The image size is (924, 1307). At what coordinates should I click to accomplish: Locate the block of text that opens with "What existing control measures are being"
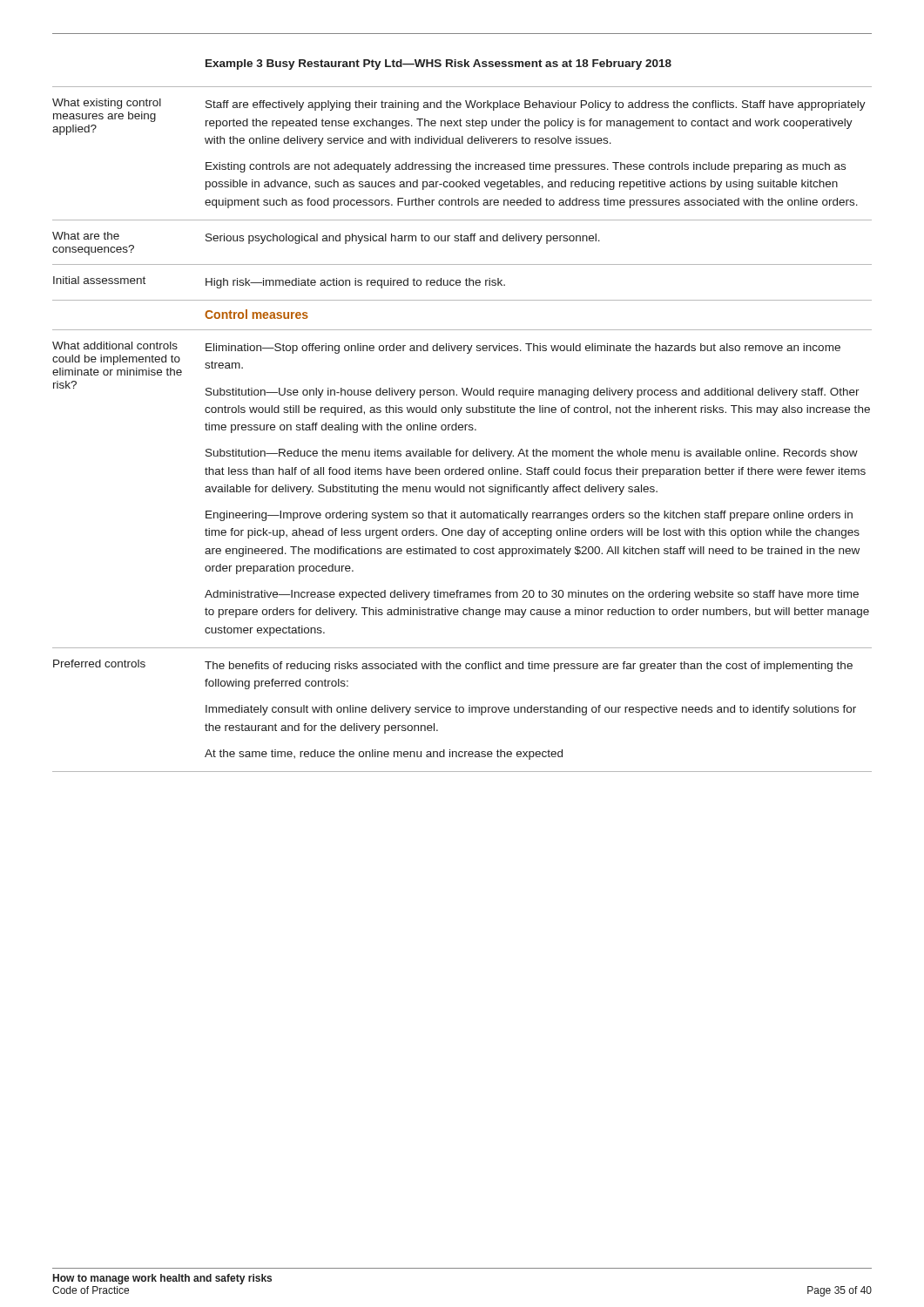click(107, 116)
